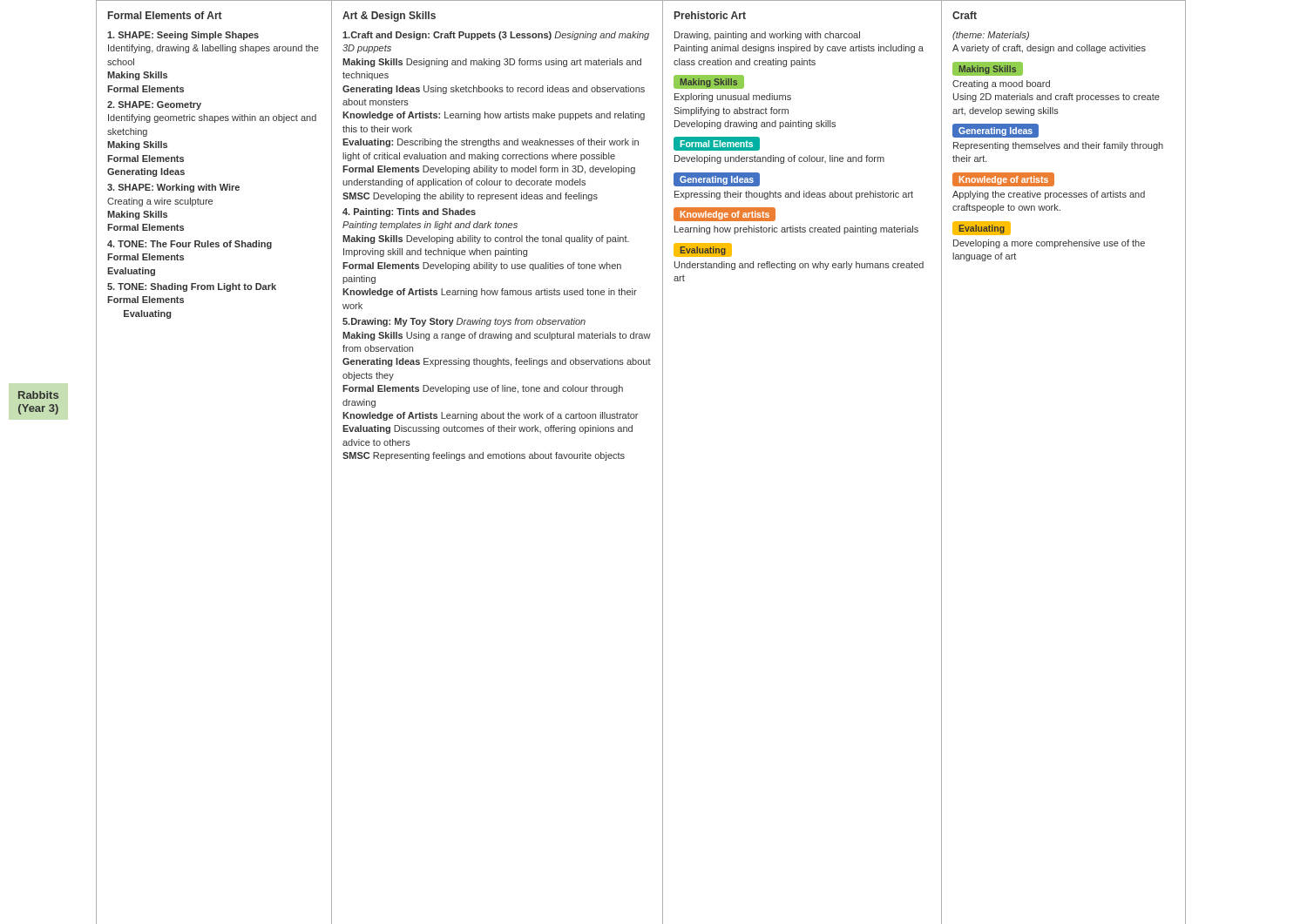Click the passage that begins "(theme: Materials) A variety"
This screenshot has height=924, width=1307.
(1064, 146)
